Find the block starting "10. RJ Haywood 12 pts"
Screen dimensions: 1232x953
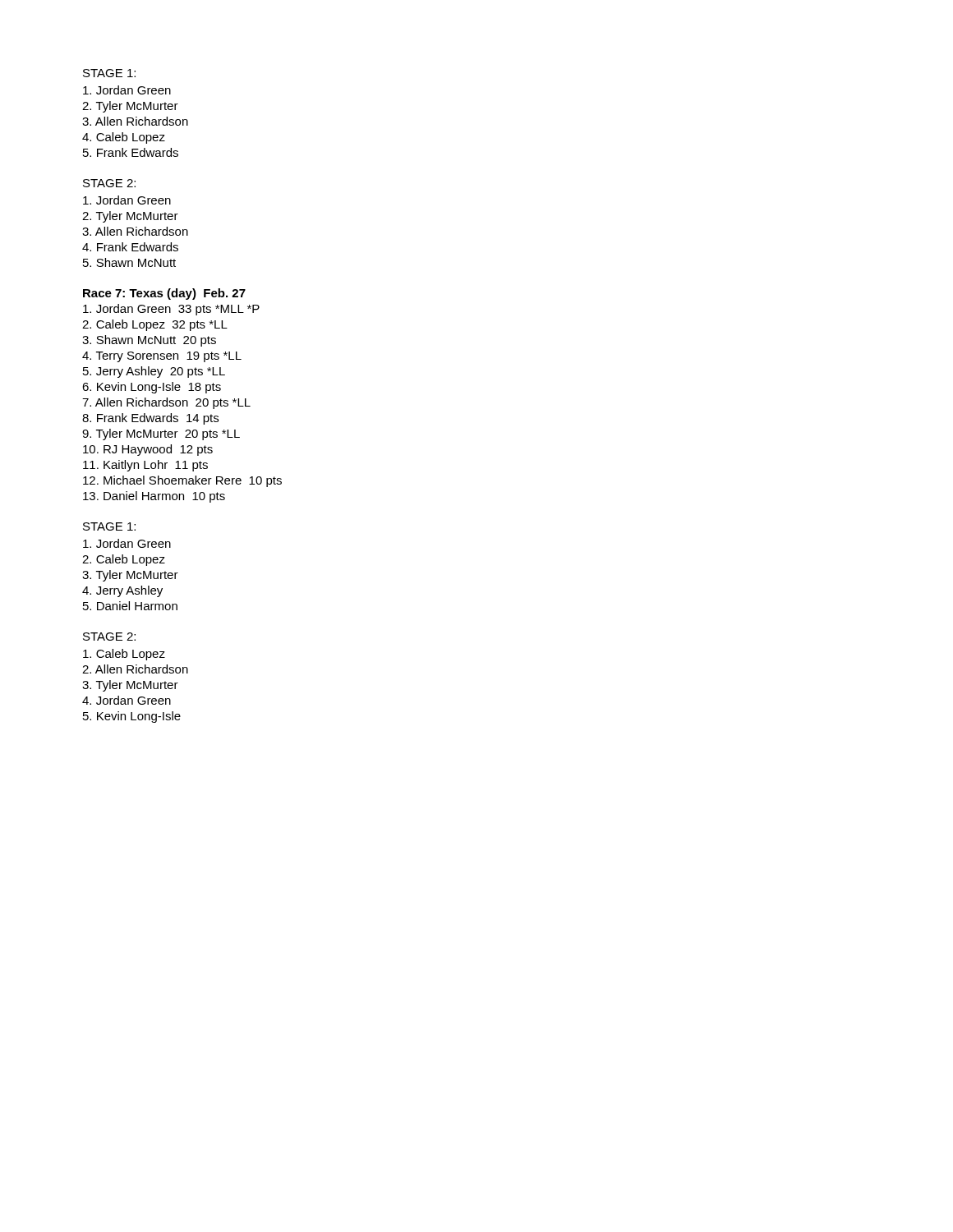(x=148, y=449)
